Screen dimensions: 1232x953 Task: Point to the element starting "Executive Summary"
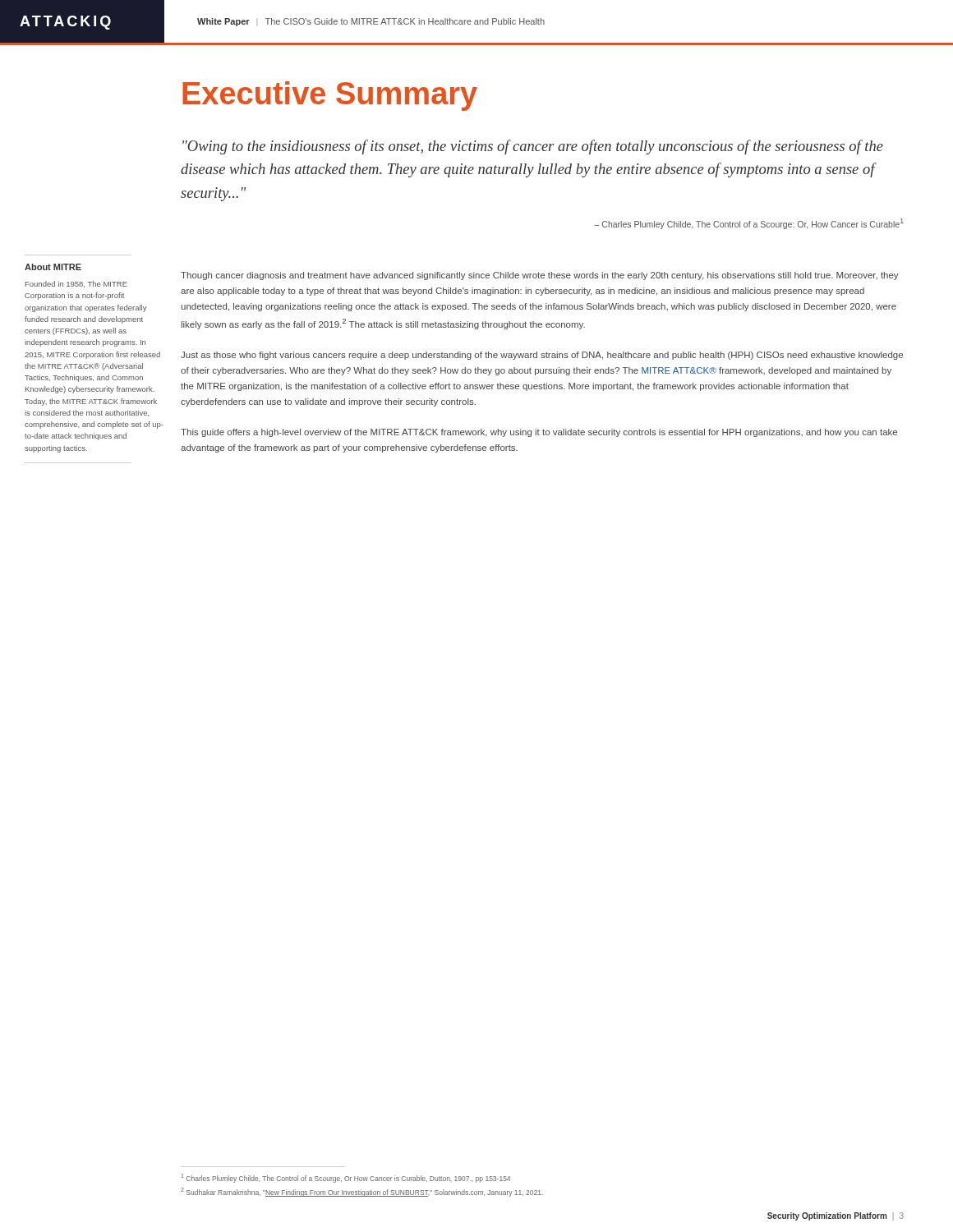pyautogui.click(x=329, y=94)
